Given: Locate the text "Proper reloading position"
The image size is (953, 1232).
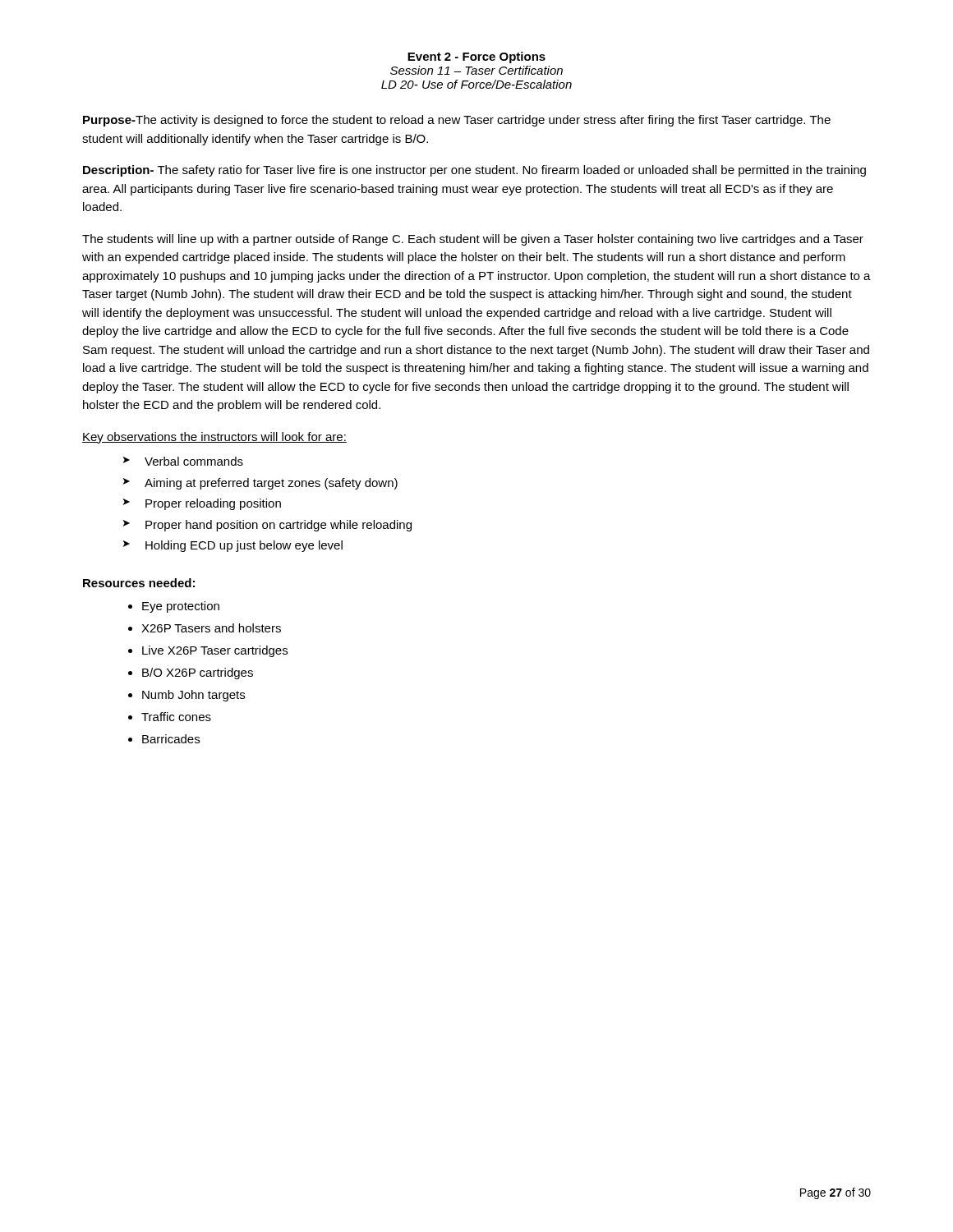Looking at the screenshot, I should [x=213, y=503].
